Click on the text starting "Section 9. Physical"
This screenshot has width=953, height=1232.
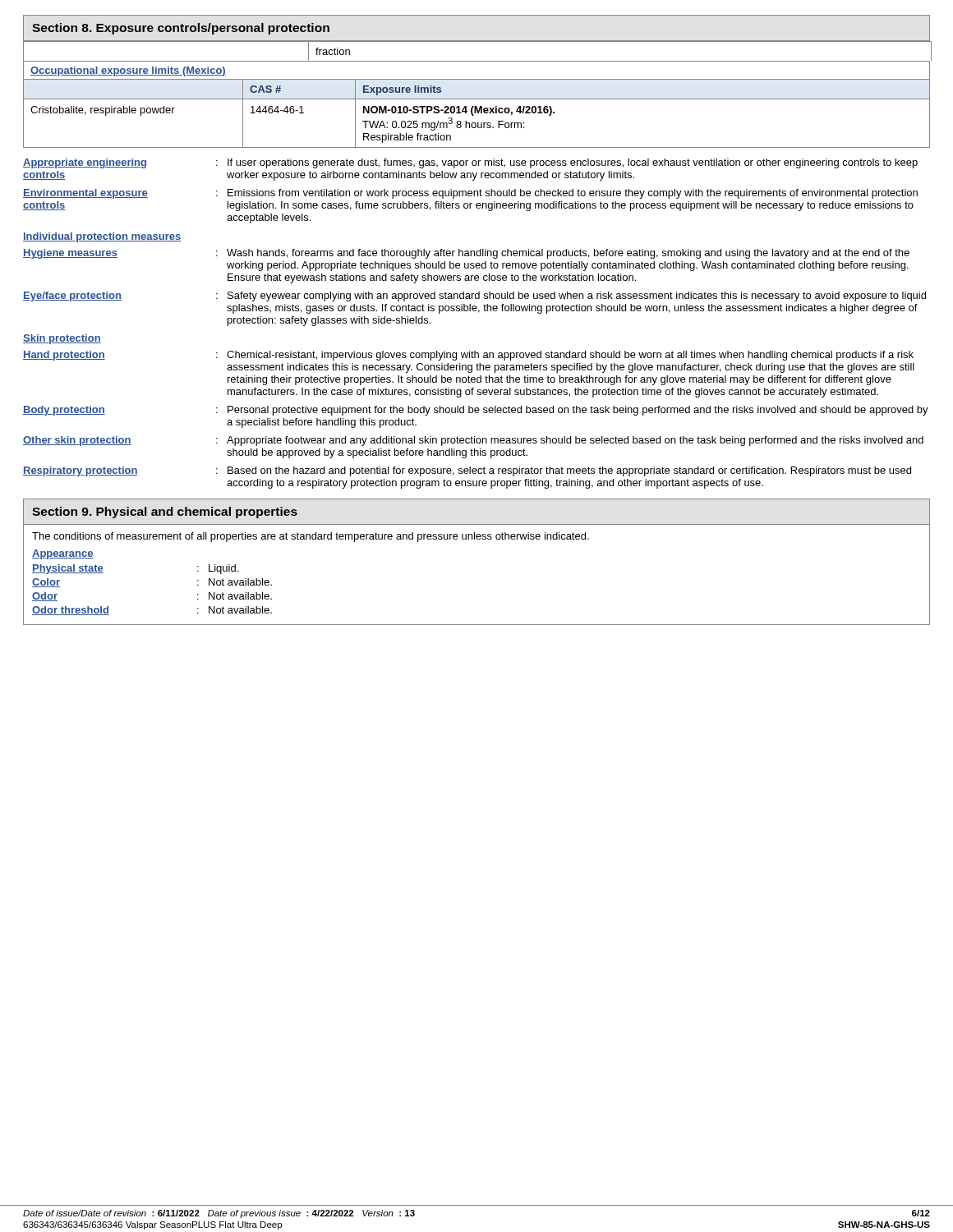[165, 512]
